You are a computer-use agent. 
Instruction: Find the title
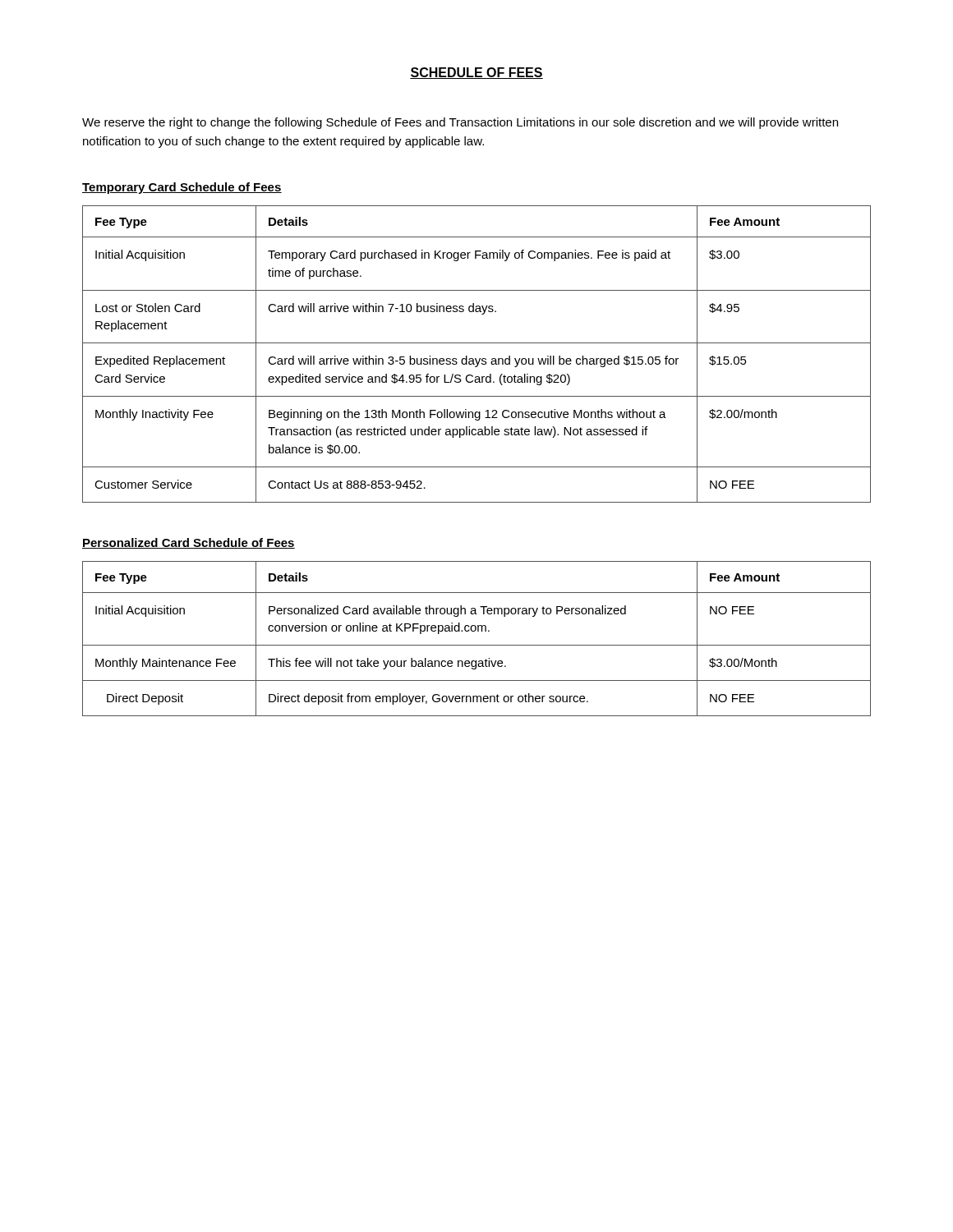click(x=476, y=73)
